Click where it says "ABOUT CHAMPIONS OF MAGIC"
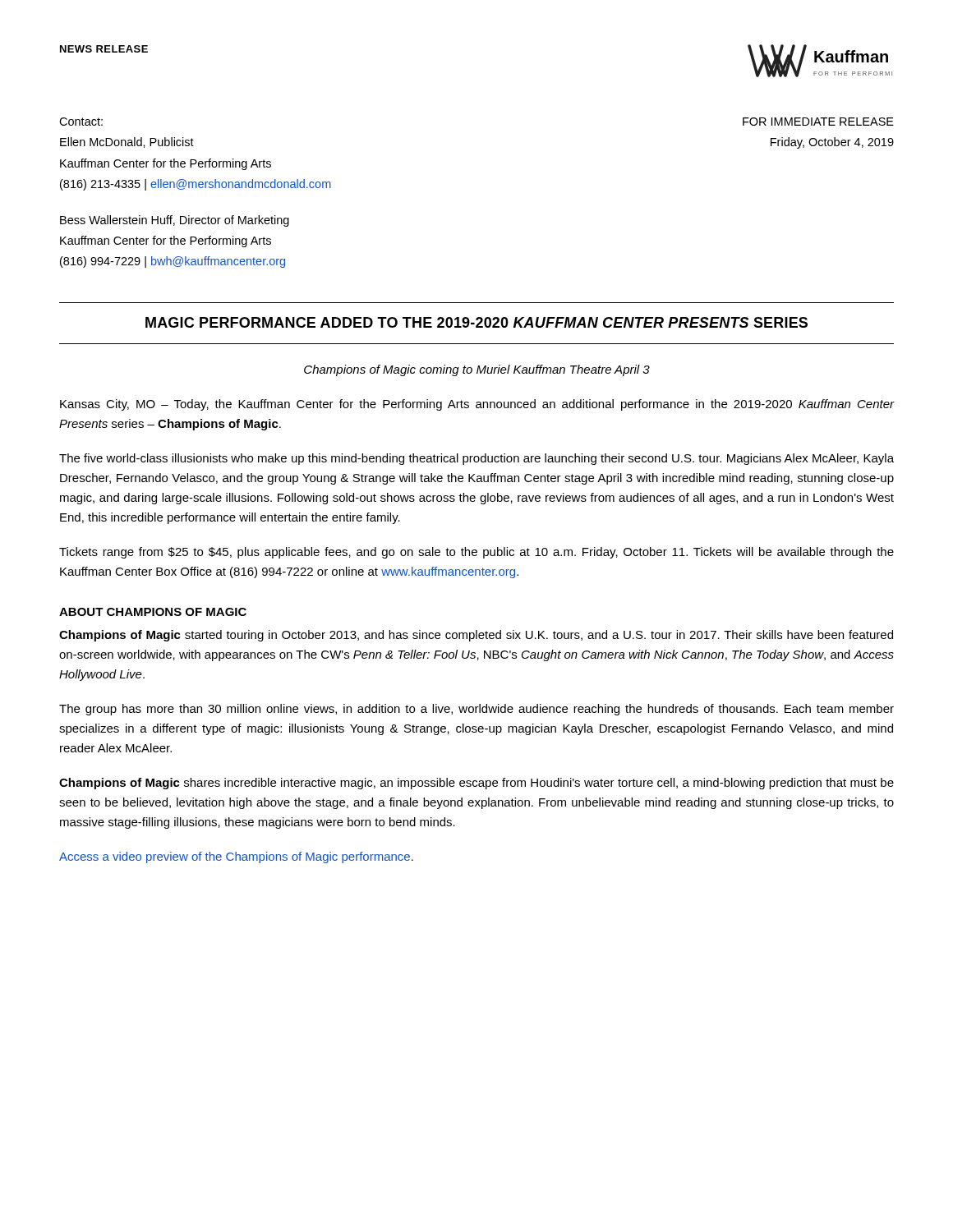The width and height of the screenshot is (953, 1232). click(153, 611)
